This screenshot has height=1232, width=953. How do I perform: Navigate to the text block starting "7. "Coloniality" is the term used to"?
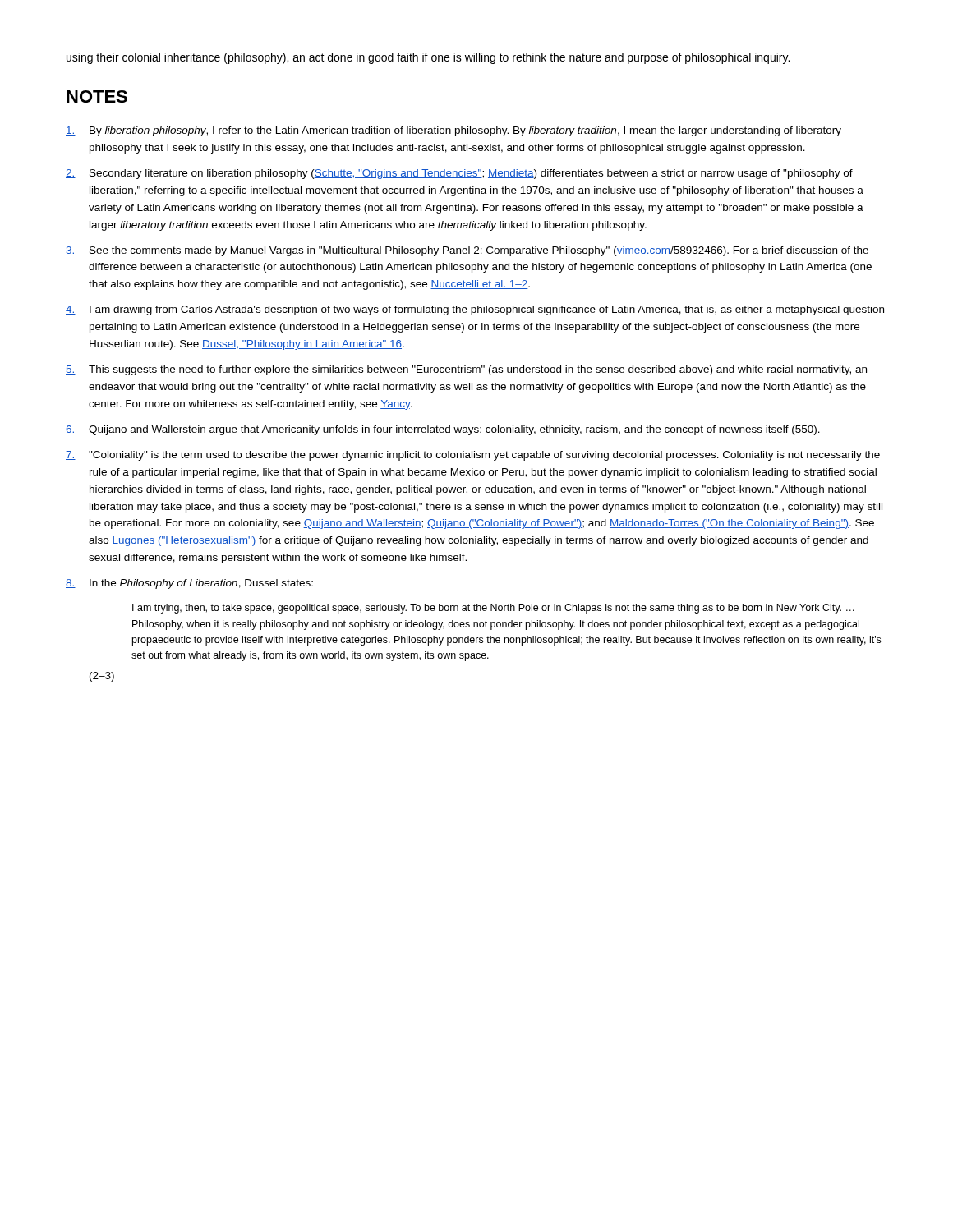click(476, 507)
